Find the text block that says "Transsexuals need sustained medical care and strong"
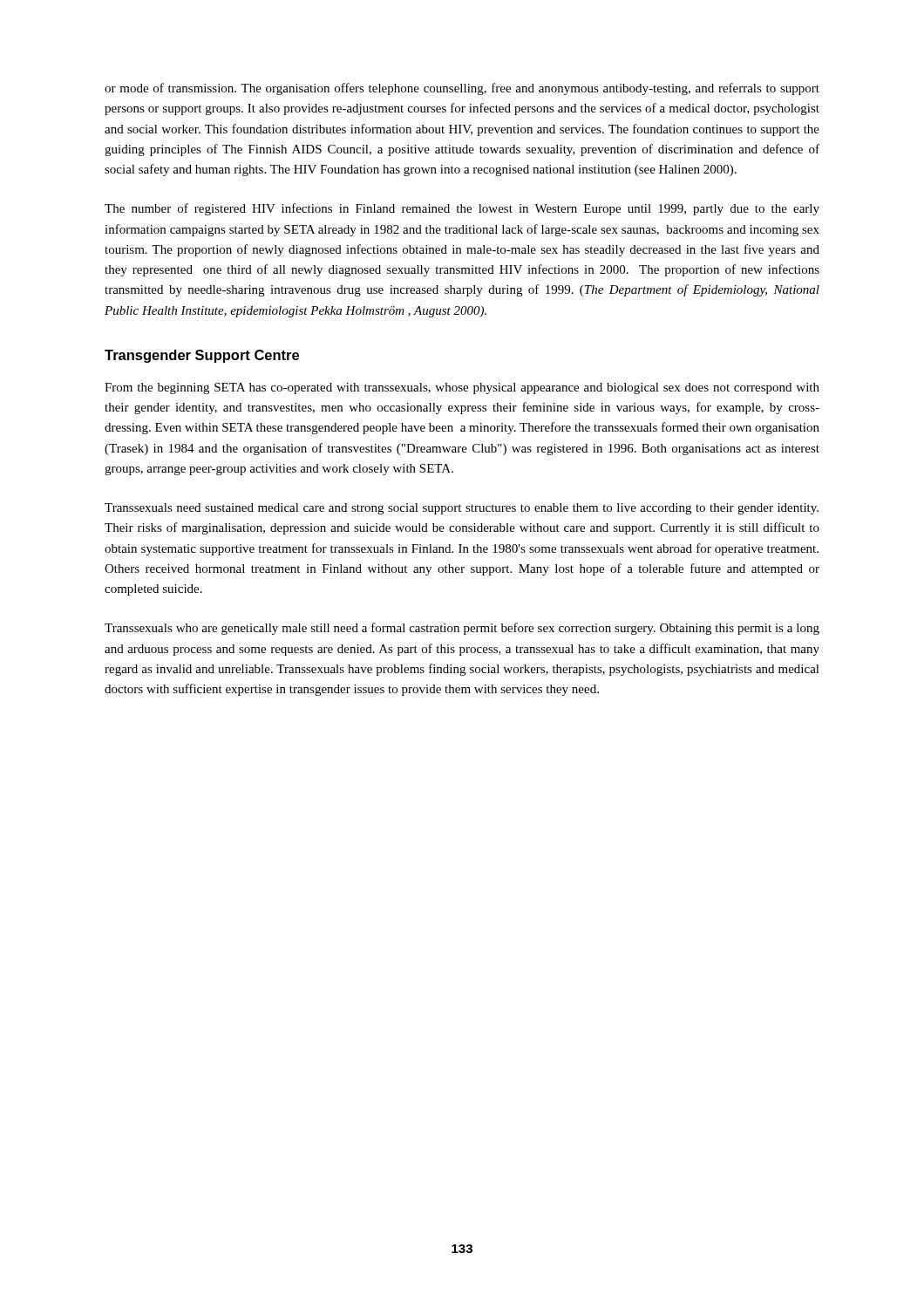Image resolution: width=924 pixels, height=1308 pixels. [462, 548]
